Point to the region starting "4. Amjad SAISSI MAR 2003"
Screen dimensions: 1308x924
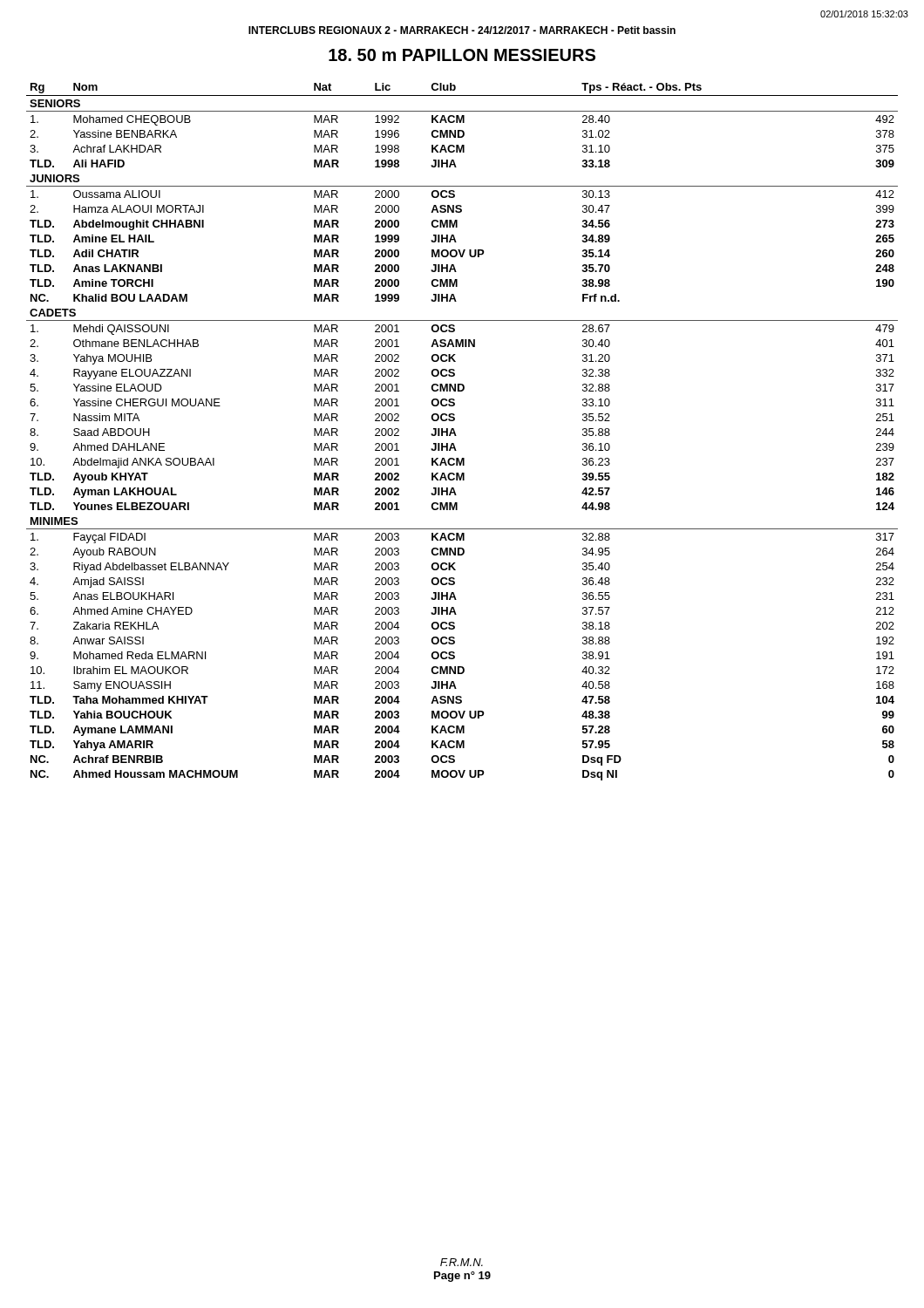[462, 581]
